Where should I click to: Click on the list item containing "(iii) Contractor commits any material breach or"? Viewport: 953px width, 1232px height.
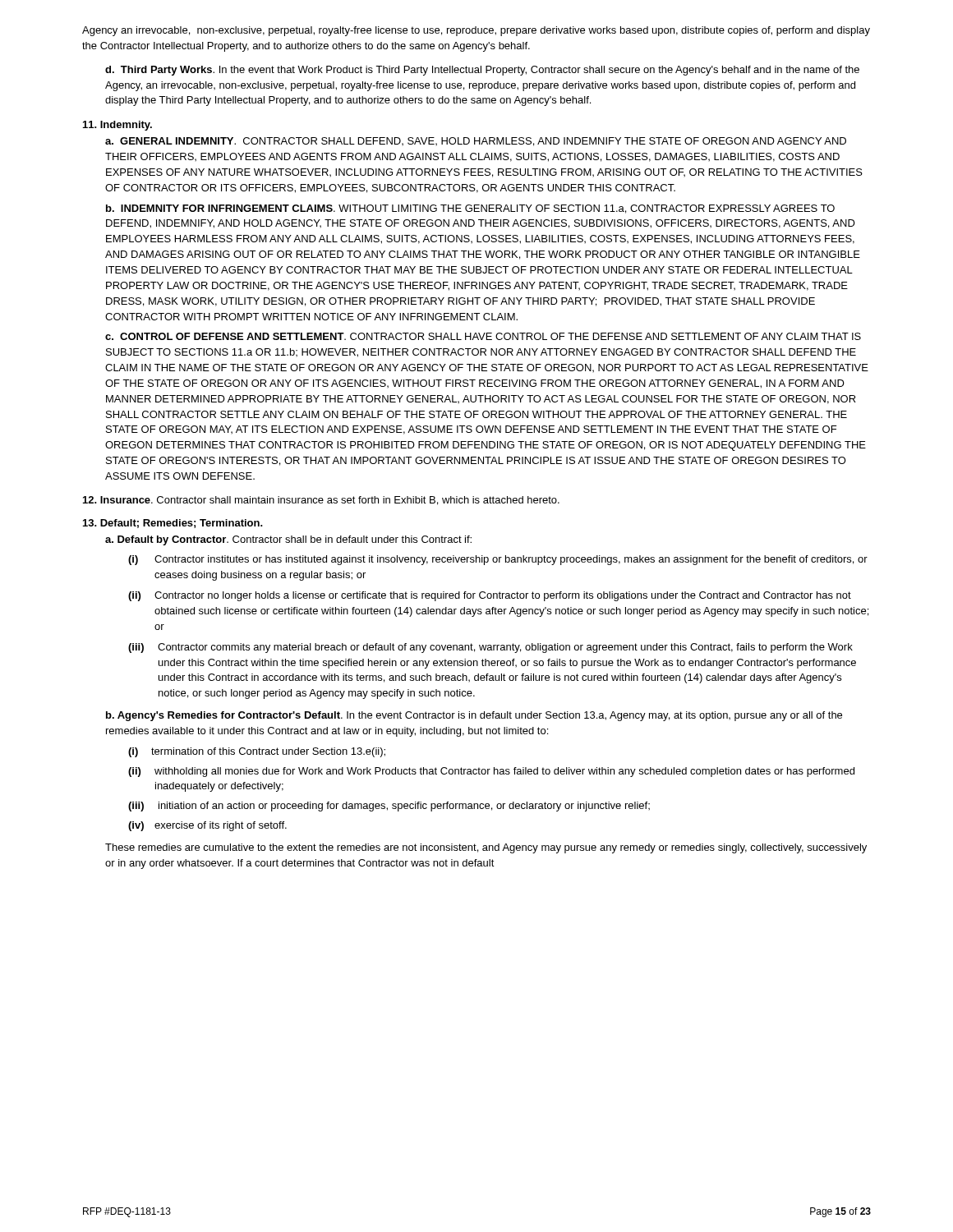pos(500,671)
